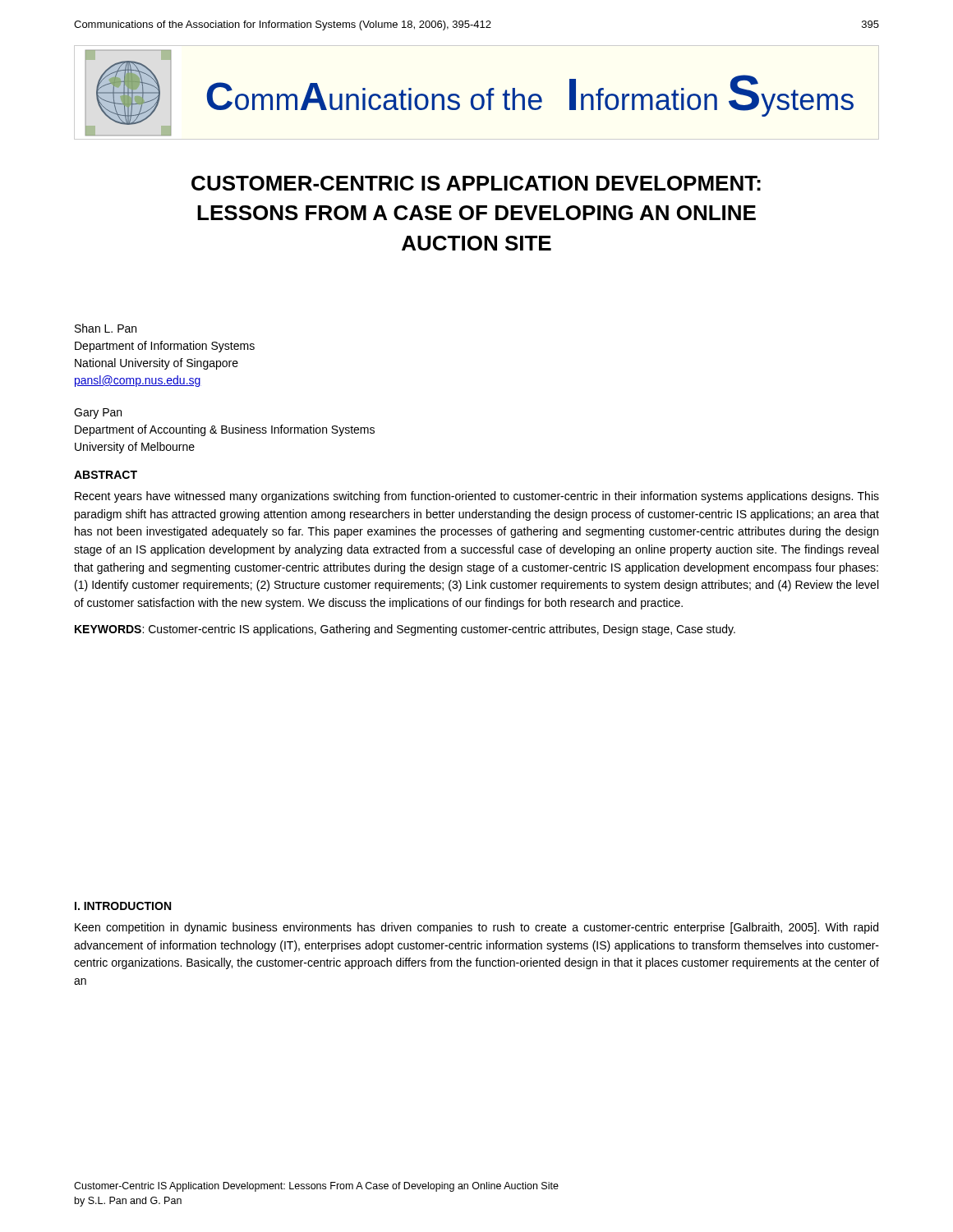Find the text starting "KEYWORDS: Customer-centric IS applications, Gathering and Segmenting"

point(405,629)
